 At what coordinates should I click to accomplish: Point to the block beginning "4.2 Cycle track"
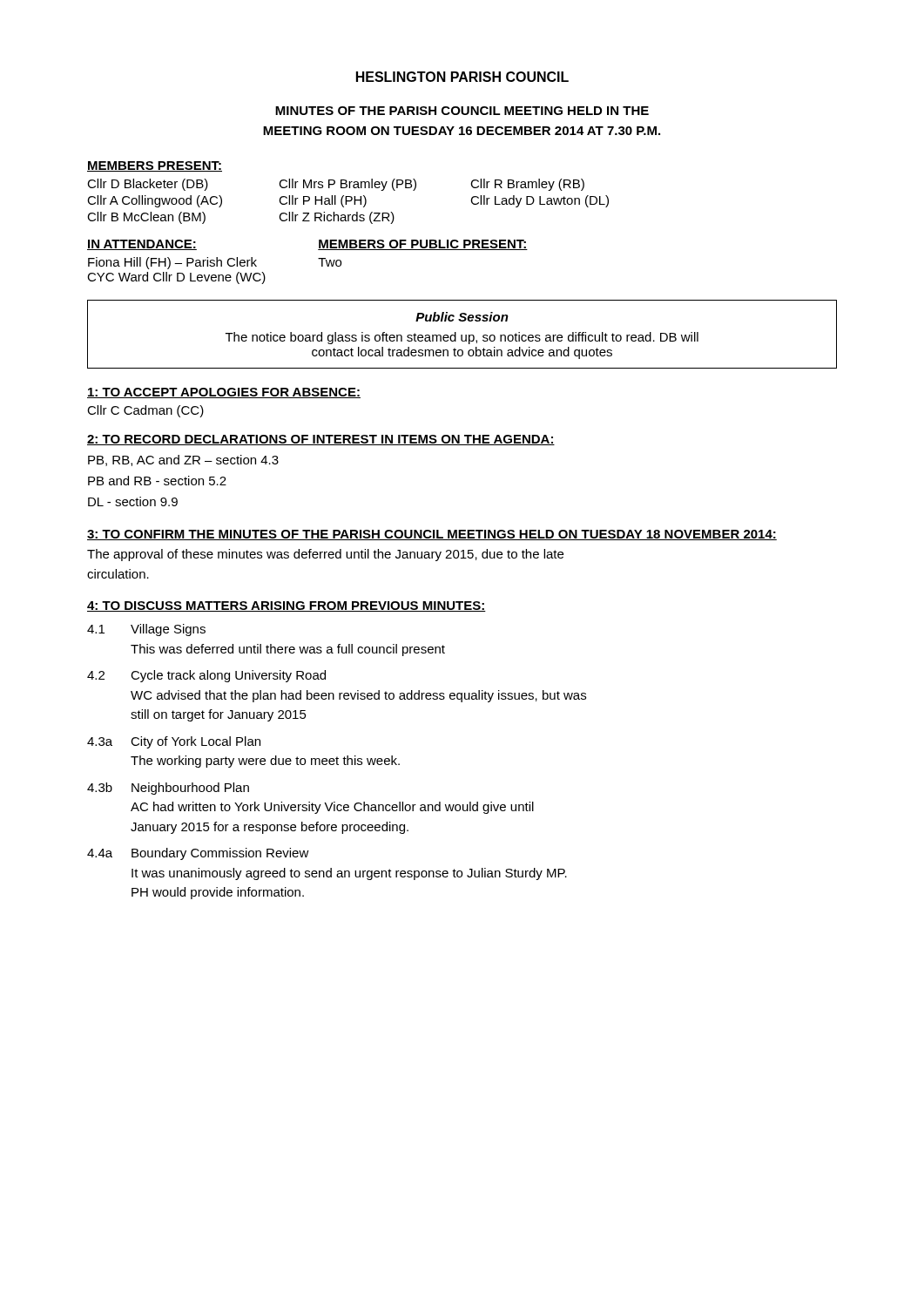click(337, 695)
